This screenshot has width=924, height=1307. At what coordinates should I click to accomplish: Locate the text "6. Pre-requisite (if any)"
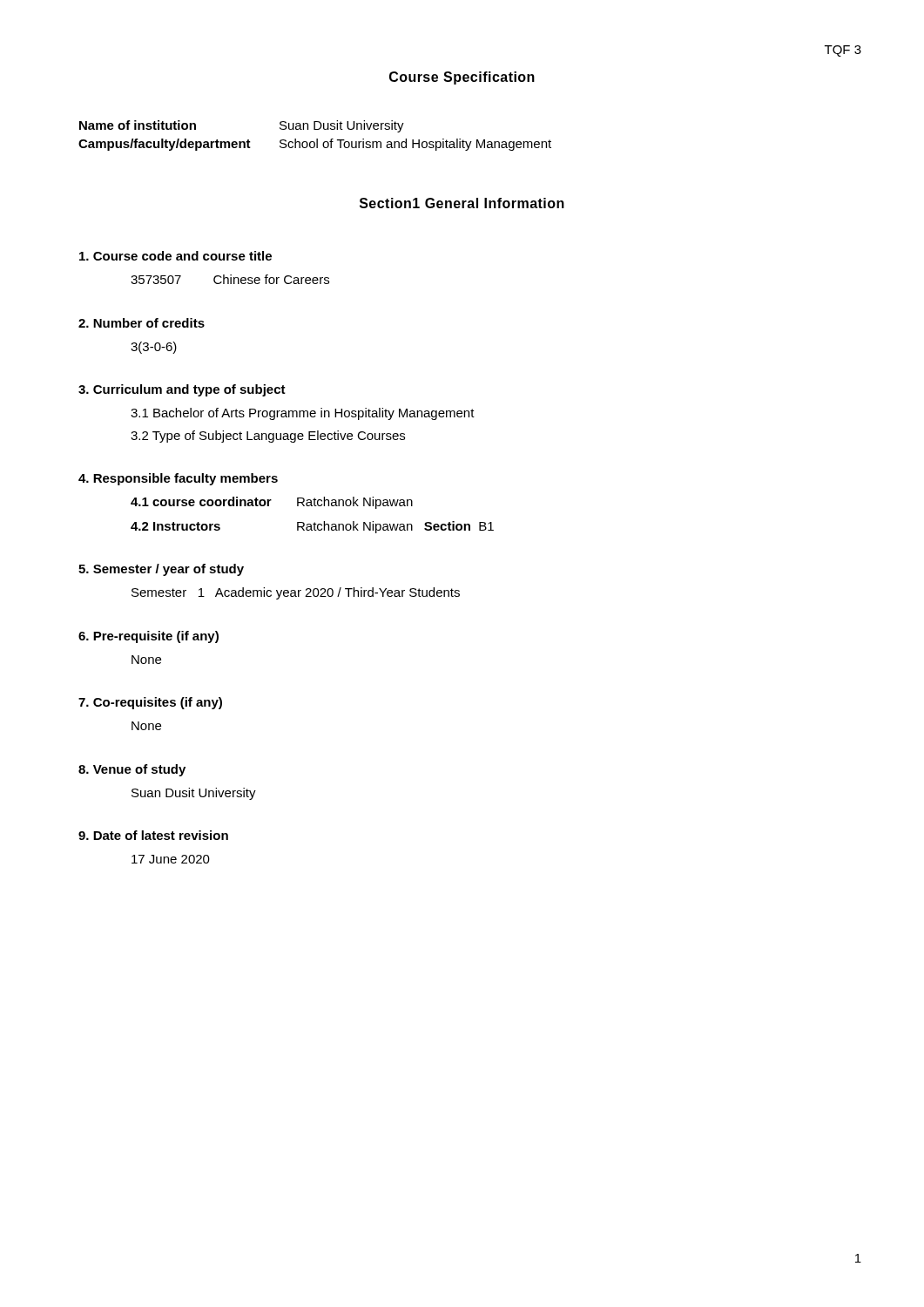(149, 635)
